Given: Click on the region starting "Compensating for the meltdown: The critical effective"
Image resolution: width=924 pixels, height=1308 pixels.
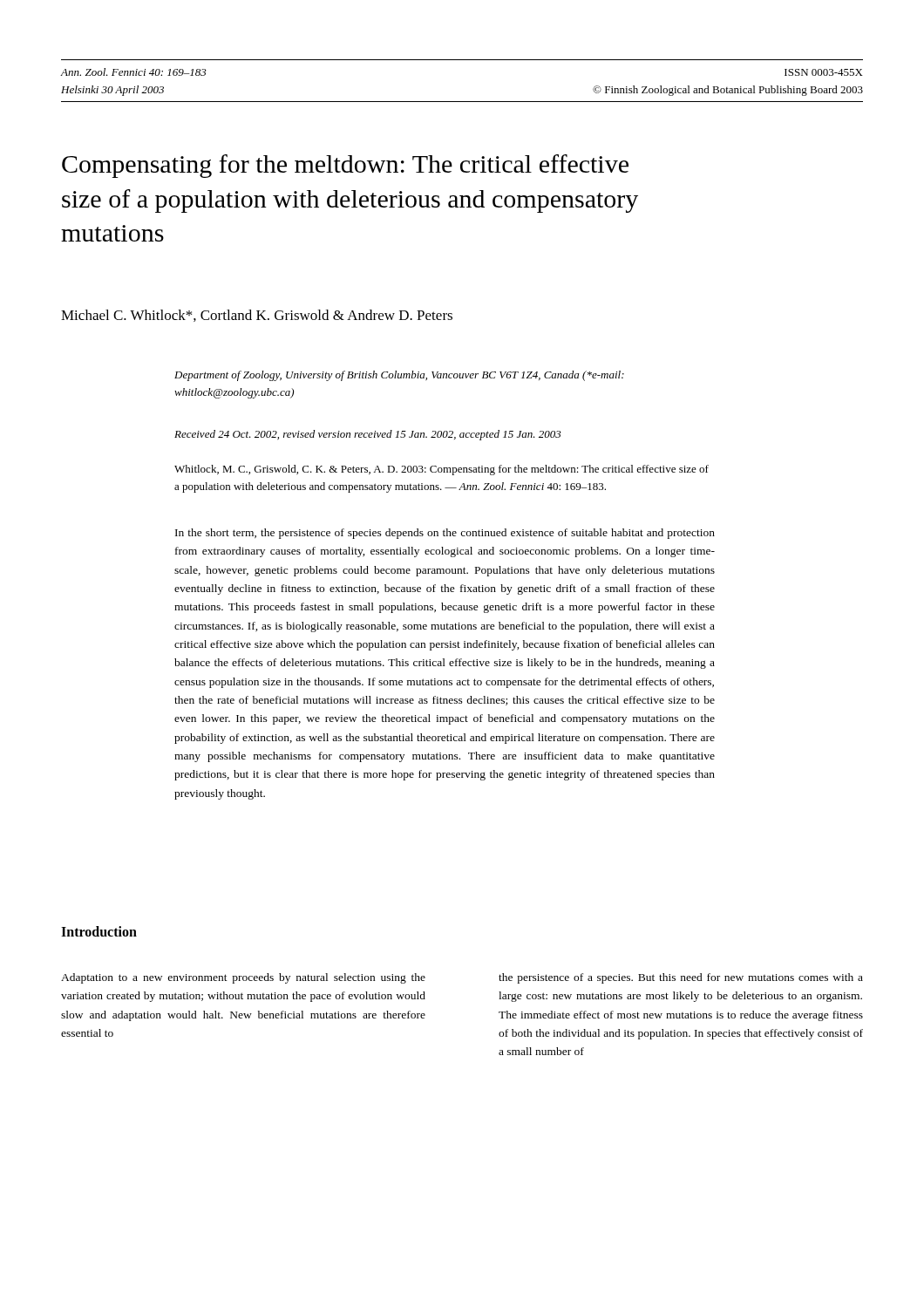Looking at the screenshot, I should point(357,198).
